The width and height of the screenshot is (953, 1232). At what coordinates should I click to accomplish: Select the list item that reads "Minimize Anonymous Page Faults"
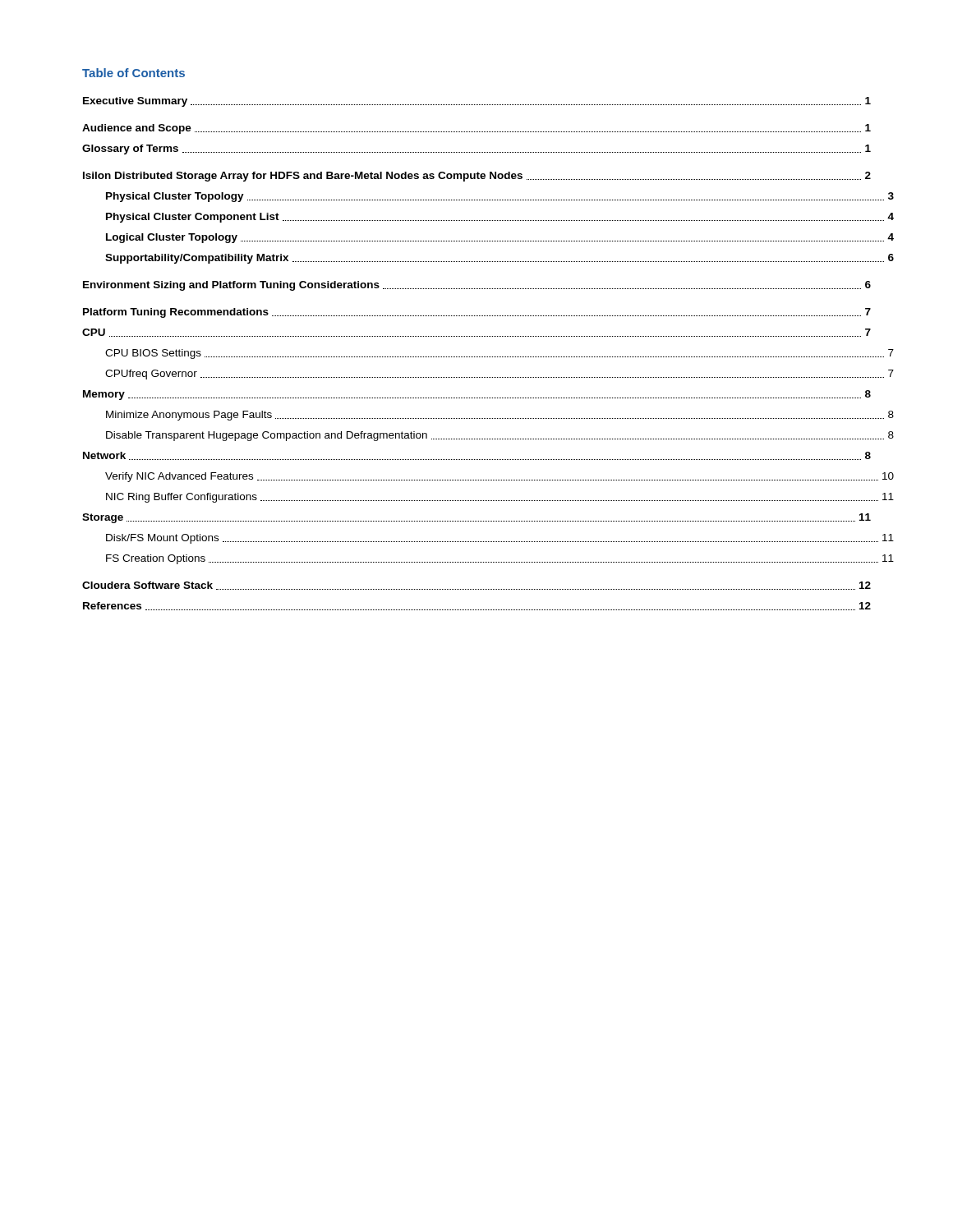click(499, 414)
